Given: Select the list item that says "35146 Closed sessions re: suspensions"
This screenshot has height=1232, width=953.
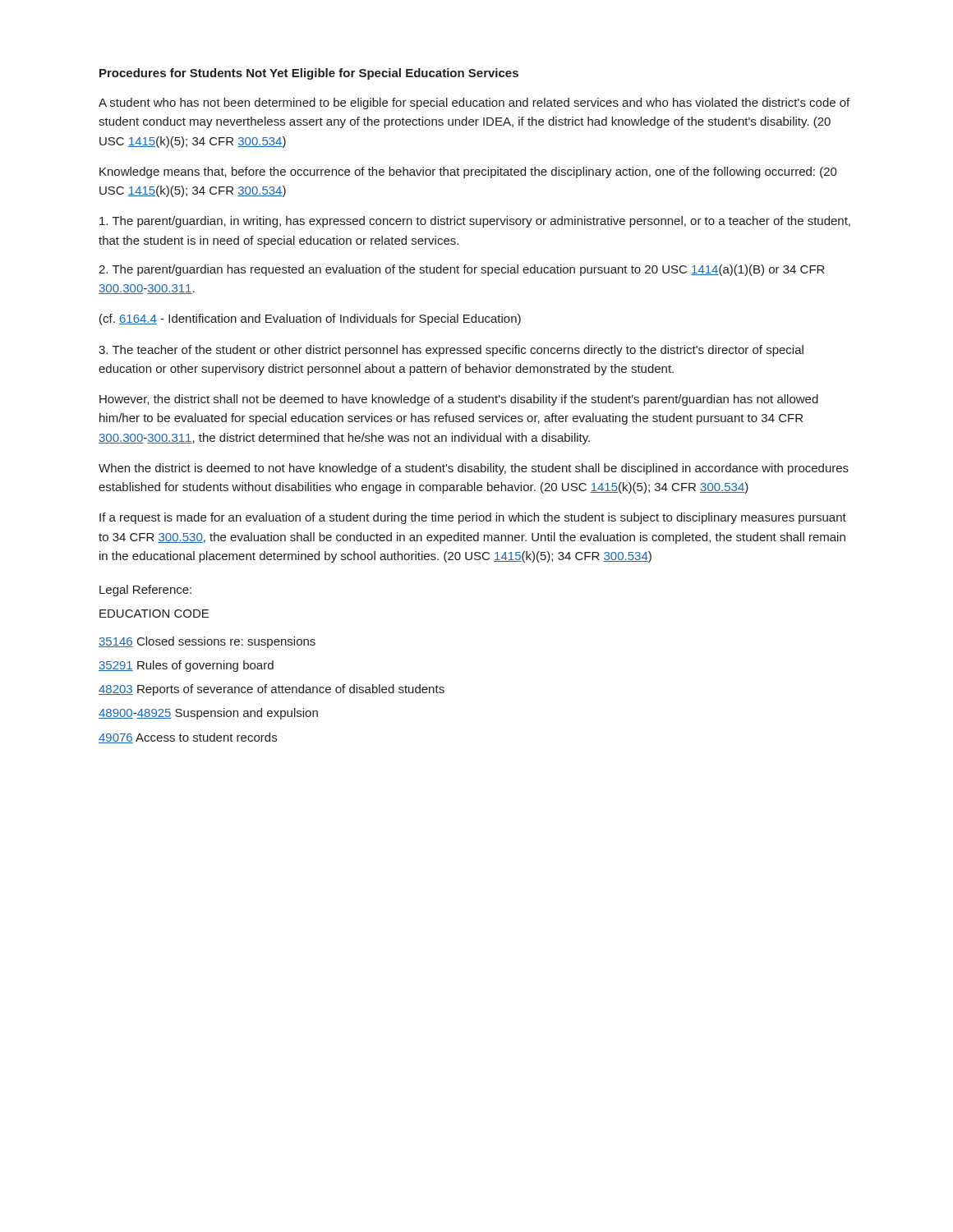Looking at the screenshot, I should point(207,641).
